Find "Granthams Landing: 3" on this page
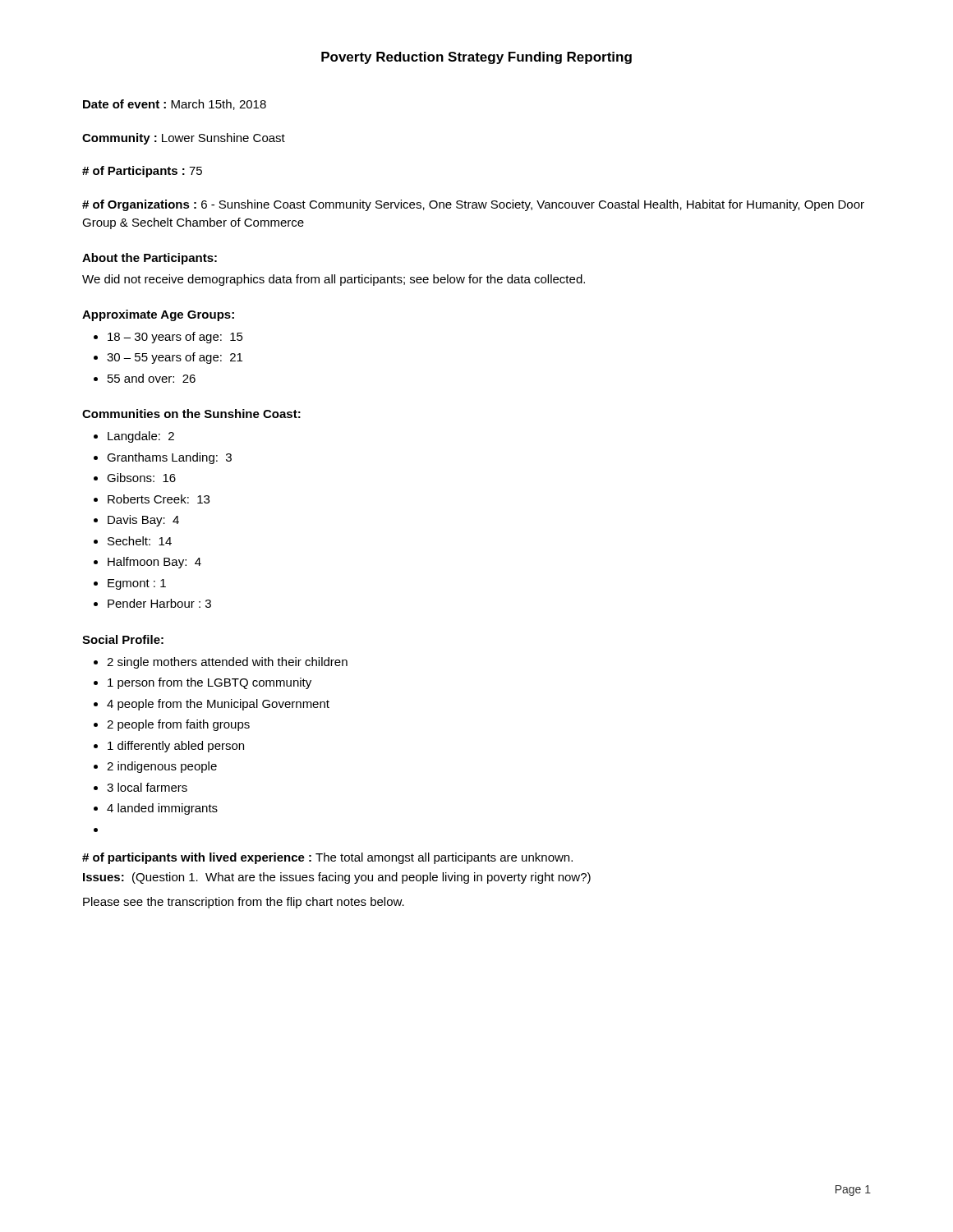This screenshot has height=1232, width=953. point(169,457)
